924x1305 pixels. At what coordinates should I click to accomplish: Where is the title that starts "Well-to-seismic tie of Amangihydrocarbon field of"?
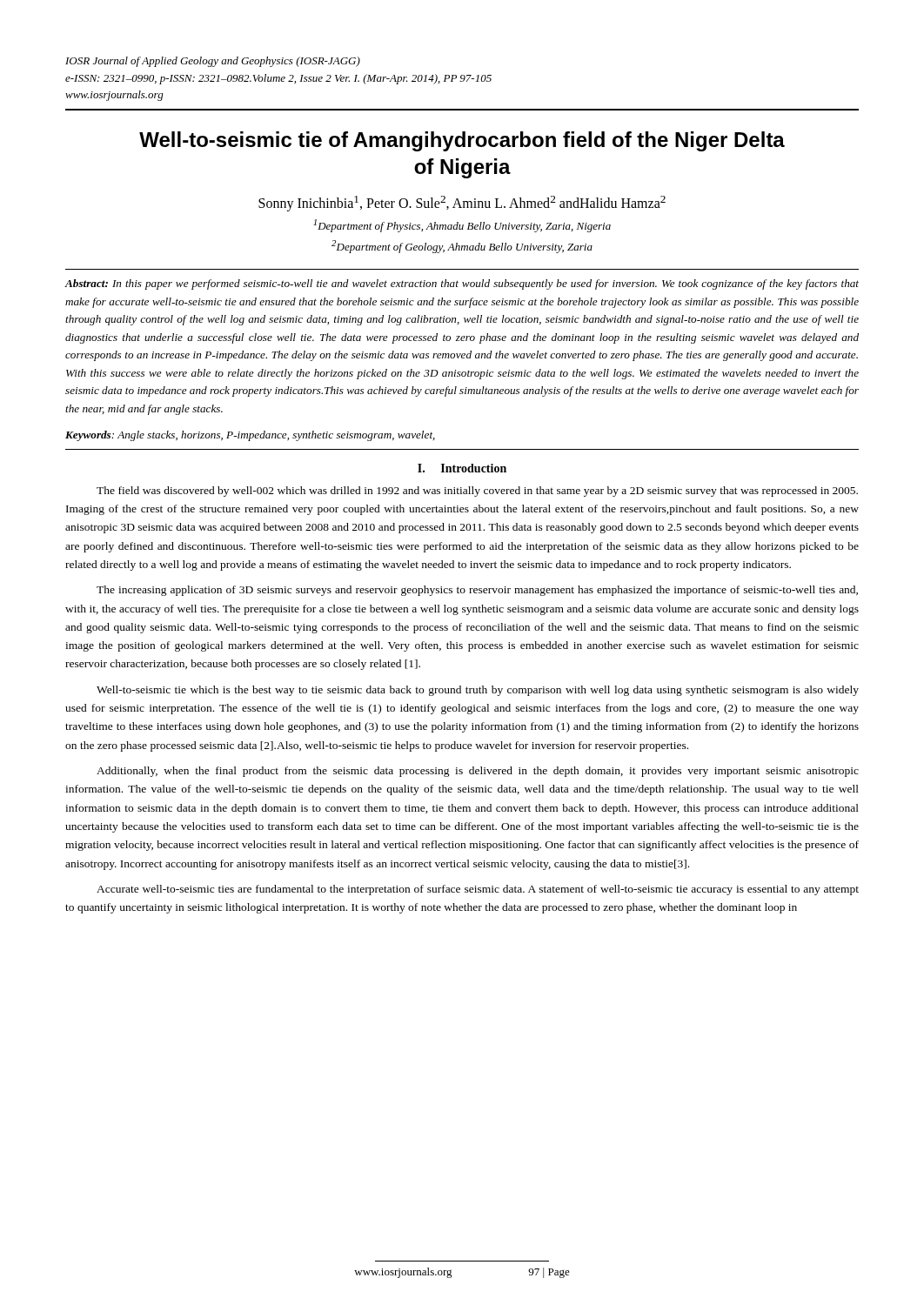pyautogui.click(x=462, y=153)
